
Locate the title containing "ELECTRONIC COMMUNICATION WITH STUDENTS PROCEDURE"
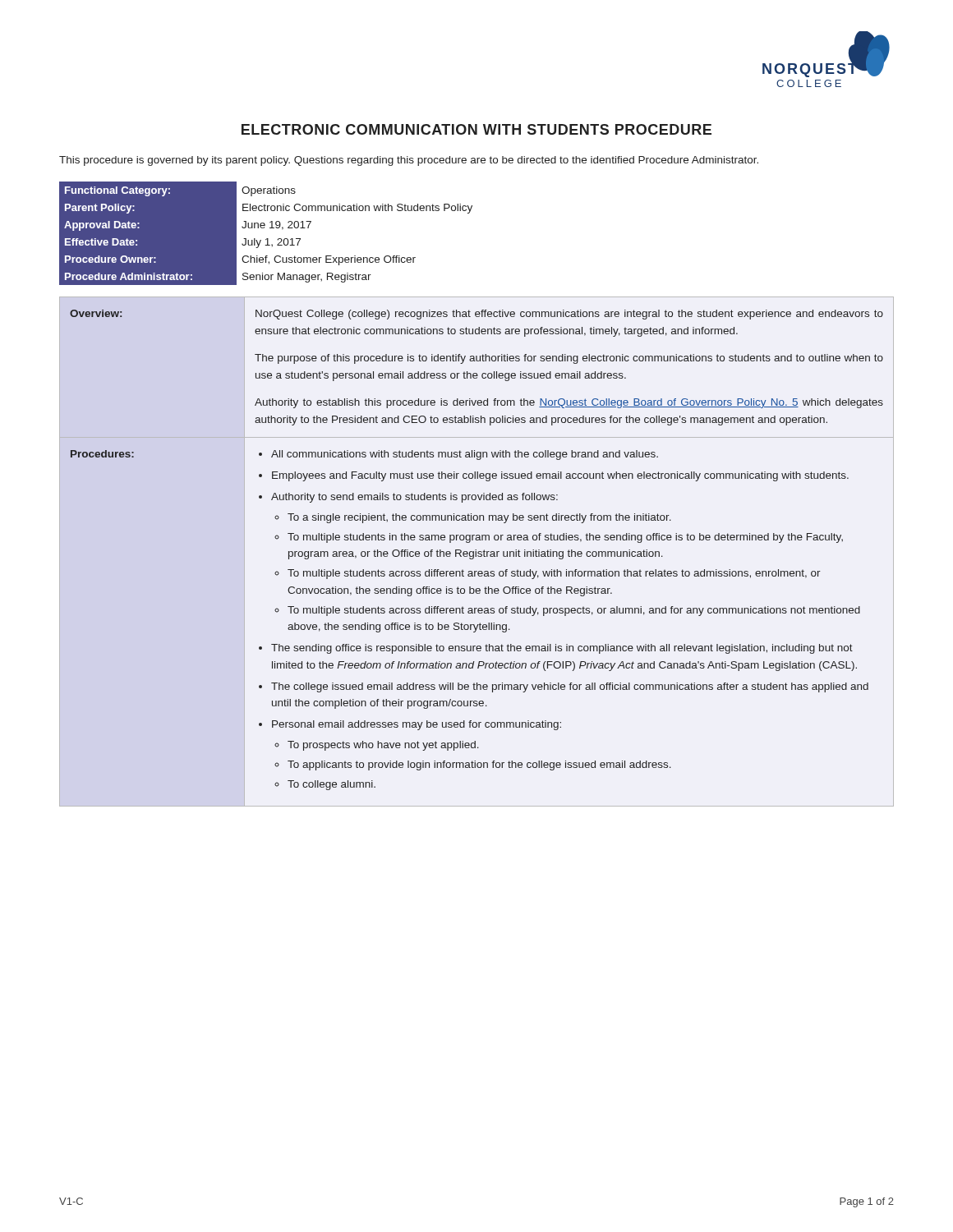point(476,130)
